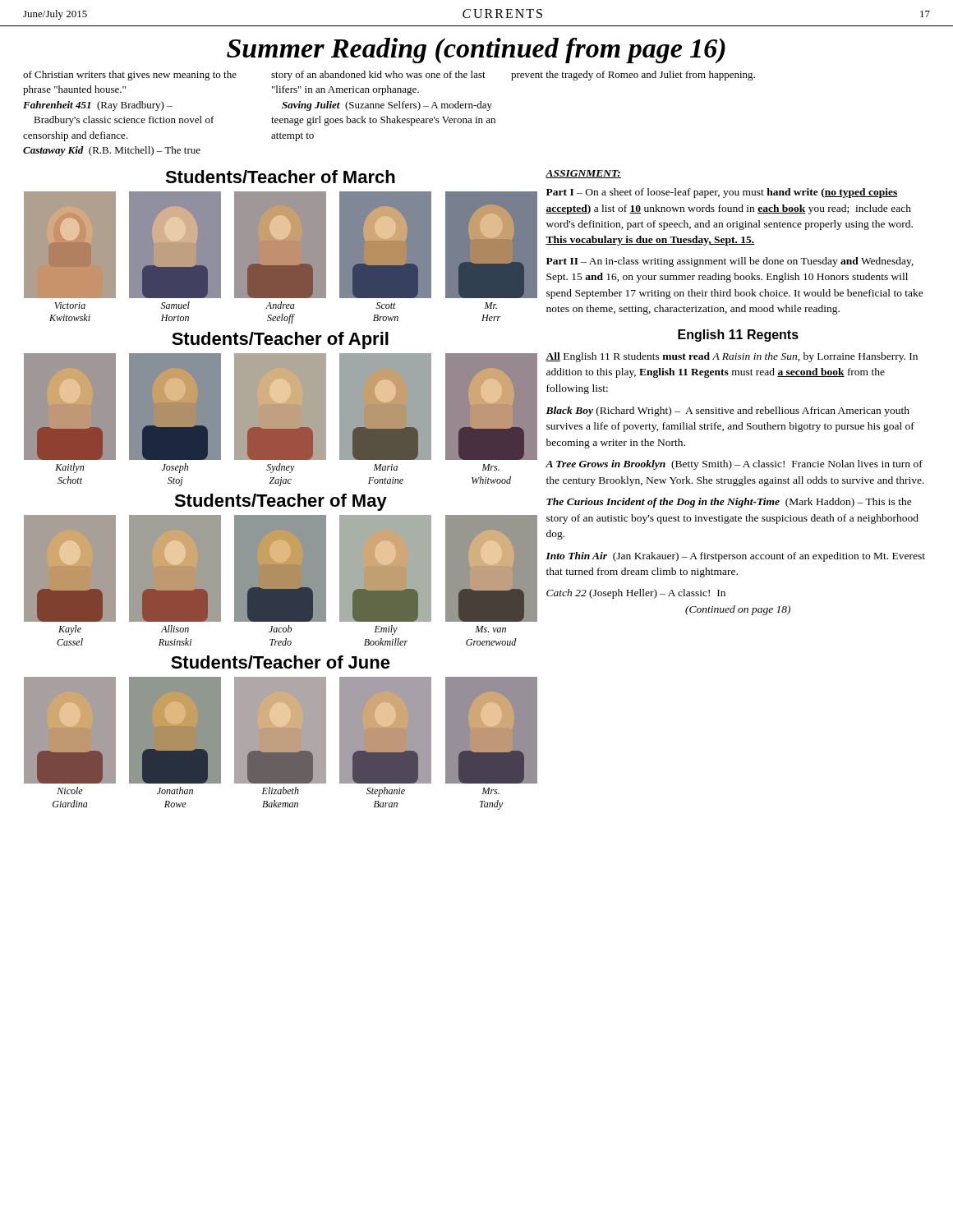Image resolution: width=953 pixels, height=1232 pixels.
Task: Find the text block that says "Black Boy (Richard"
Action: (x=730, y=426)
